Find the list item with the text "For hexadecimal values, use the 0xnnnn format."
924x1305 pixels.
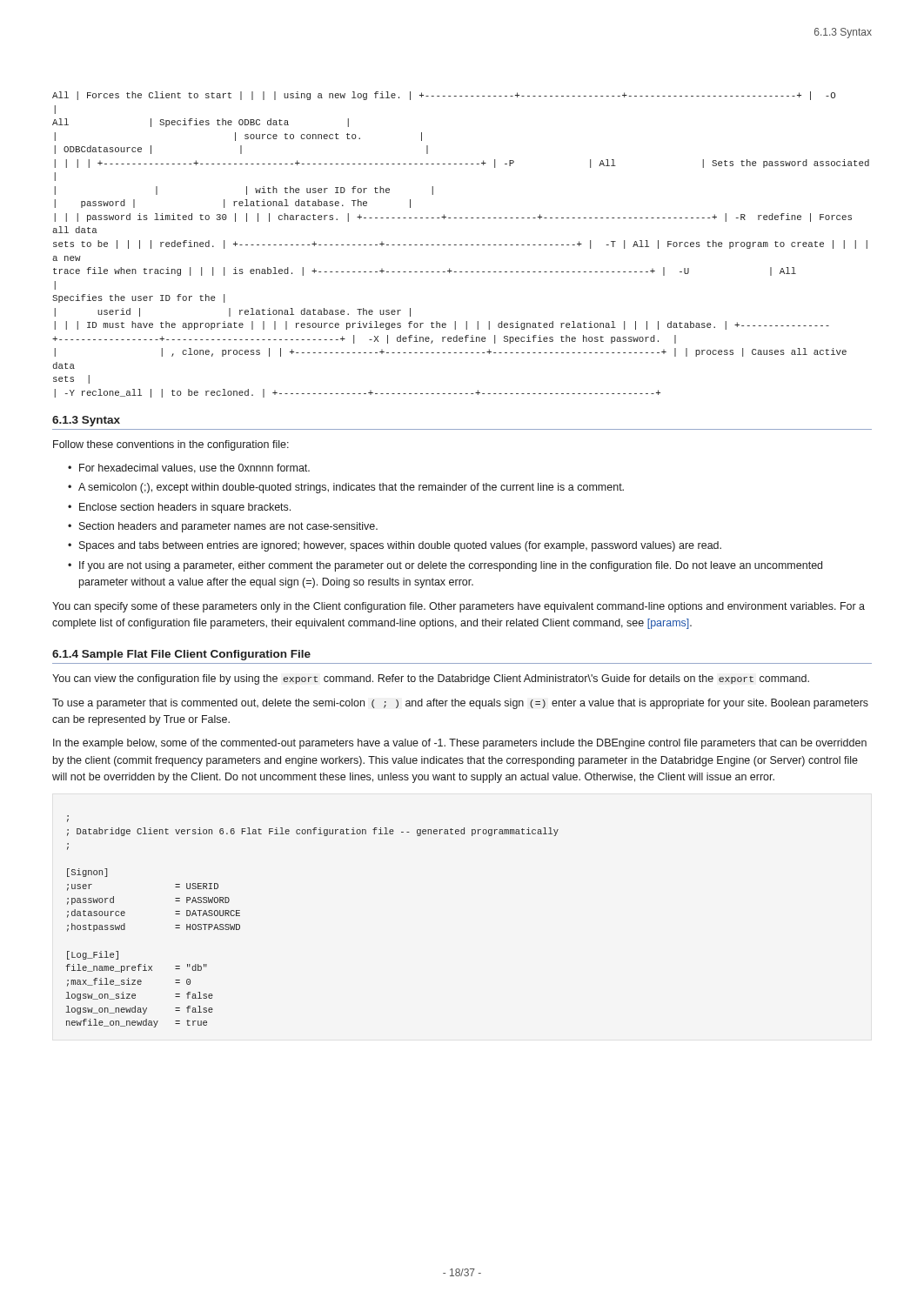tap(194, 468)
